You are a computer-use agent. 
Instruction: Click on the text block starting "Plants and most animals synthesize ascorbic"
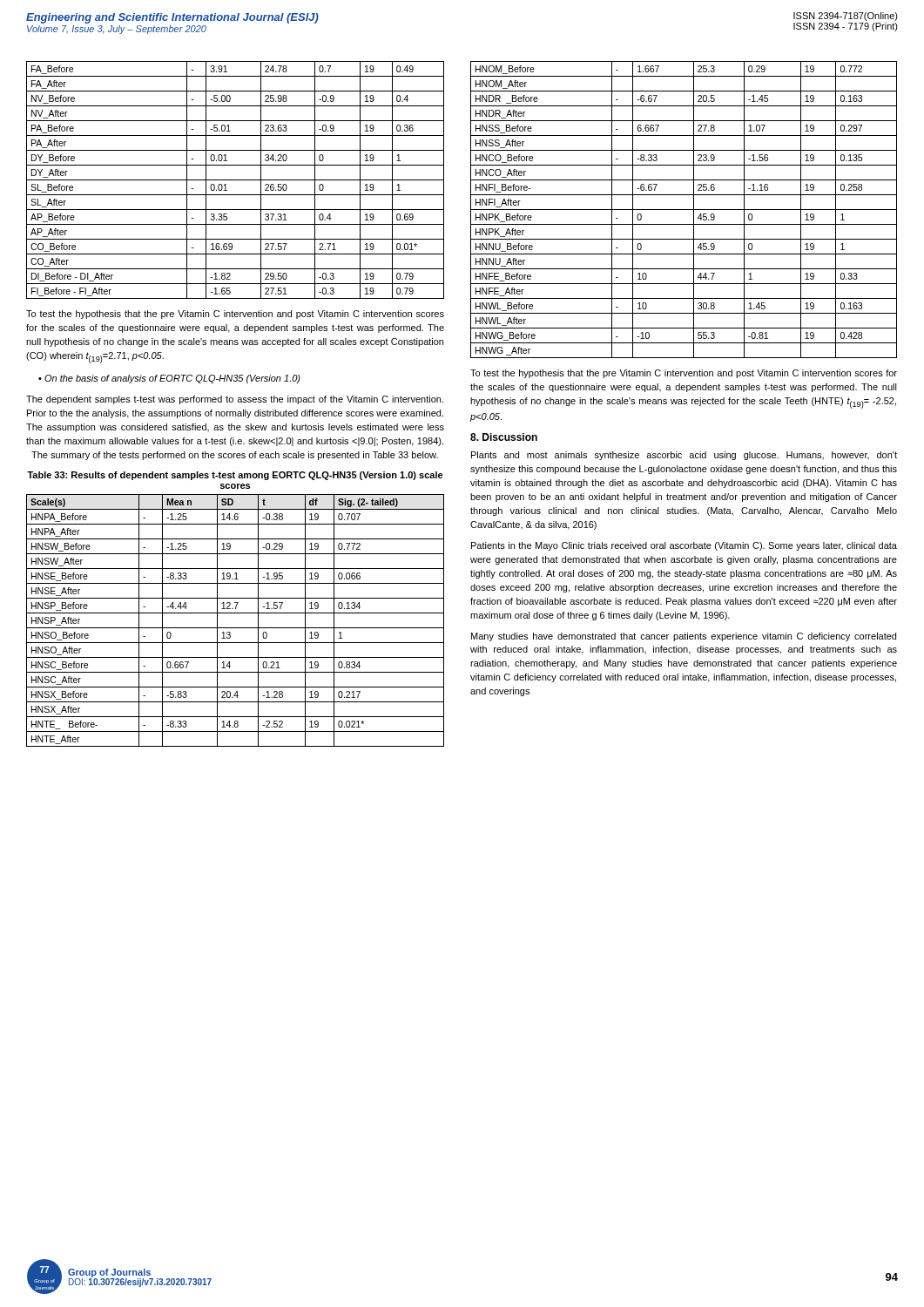pyautogui.click(x=684, y=490)
